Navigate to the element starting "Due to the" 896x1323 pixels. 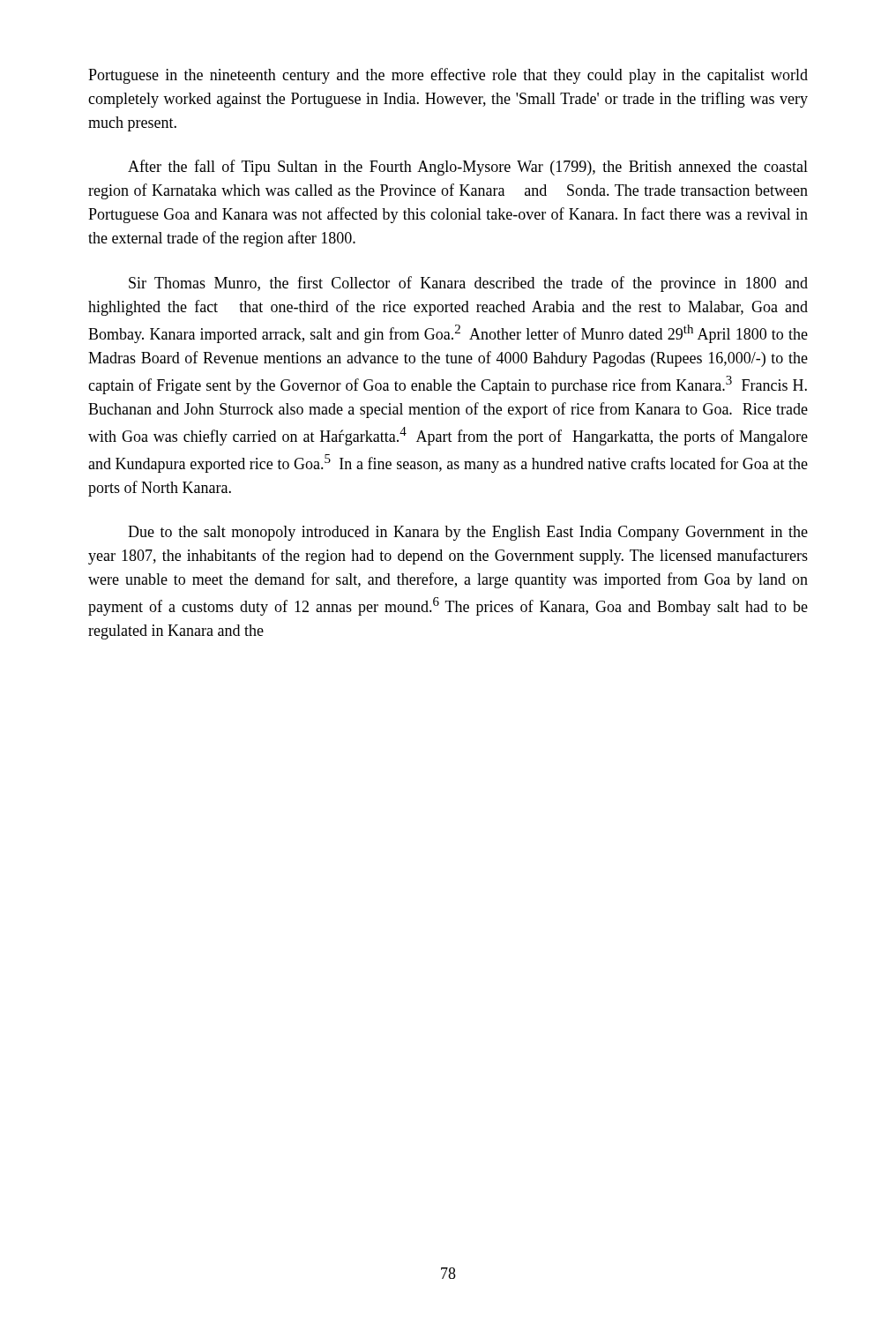click(448, 581)
